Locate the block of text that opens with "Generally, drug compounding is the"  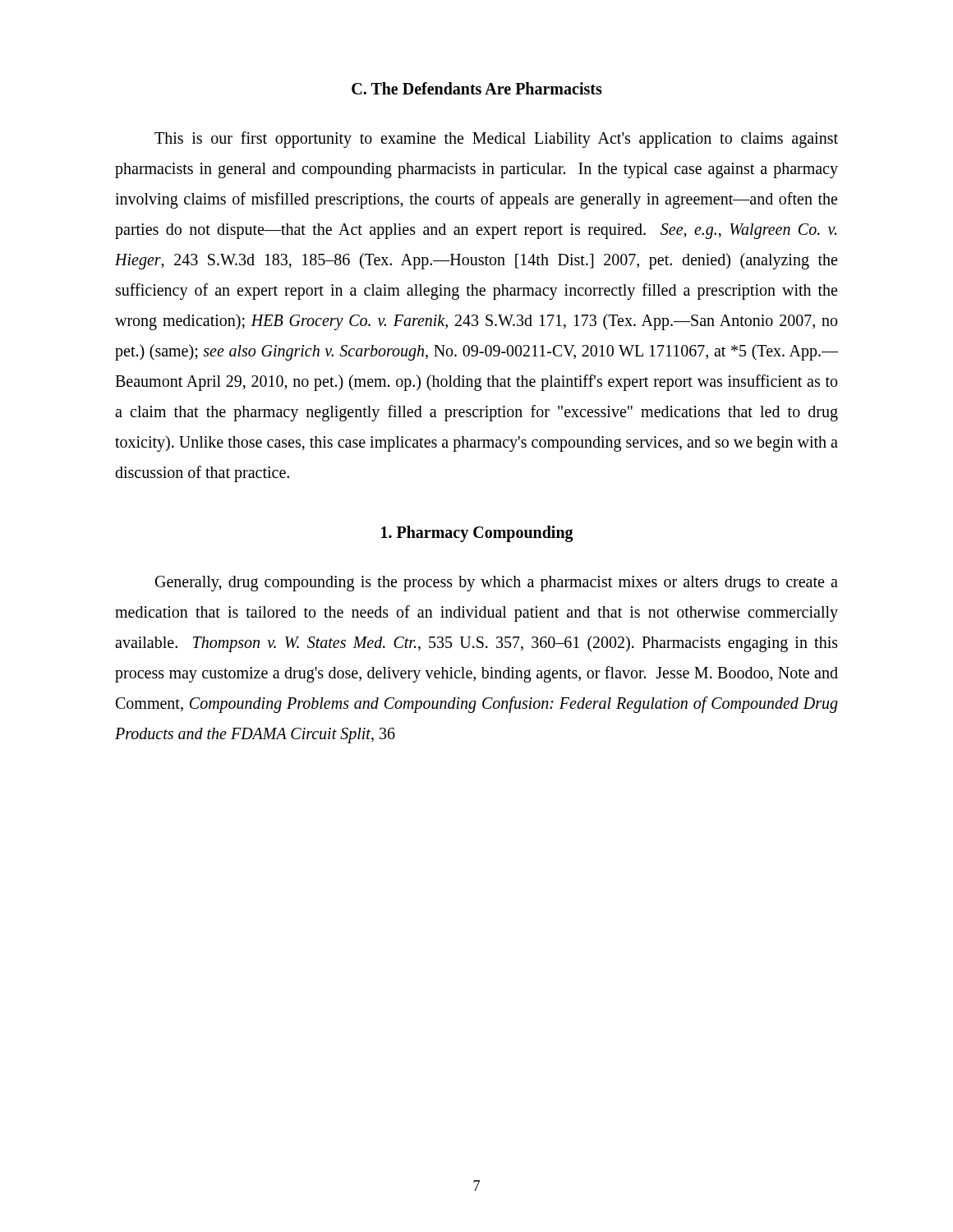(476, 658)
